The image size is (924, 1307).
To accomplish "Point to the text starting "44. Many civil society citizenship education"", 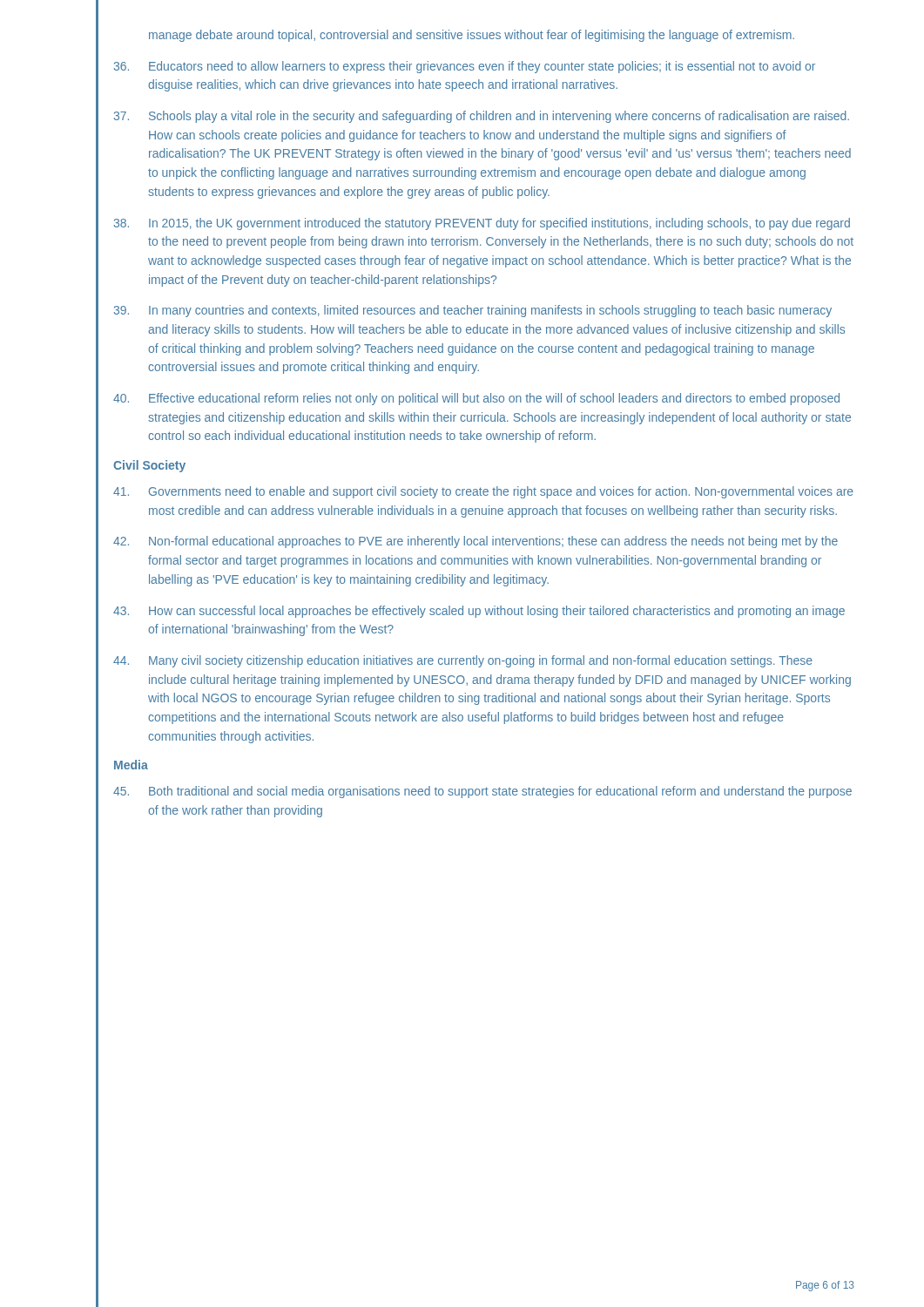I will [x=484, y=699].
